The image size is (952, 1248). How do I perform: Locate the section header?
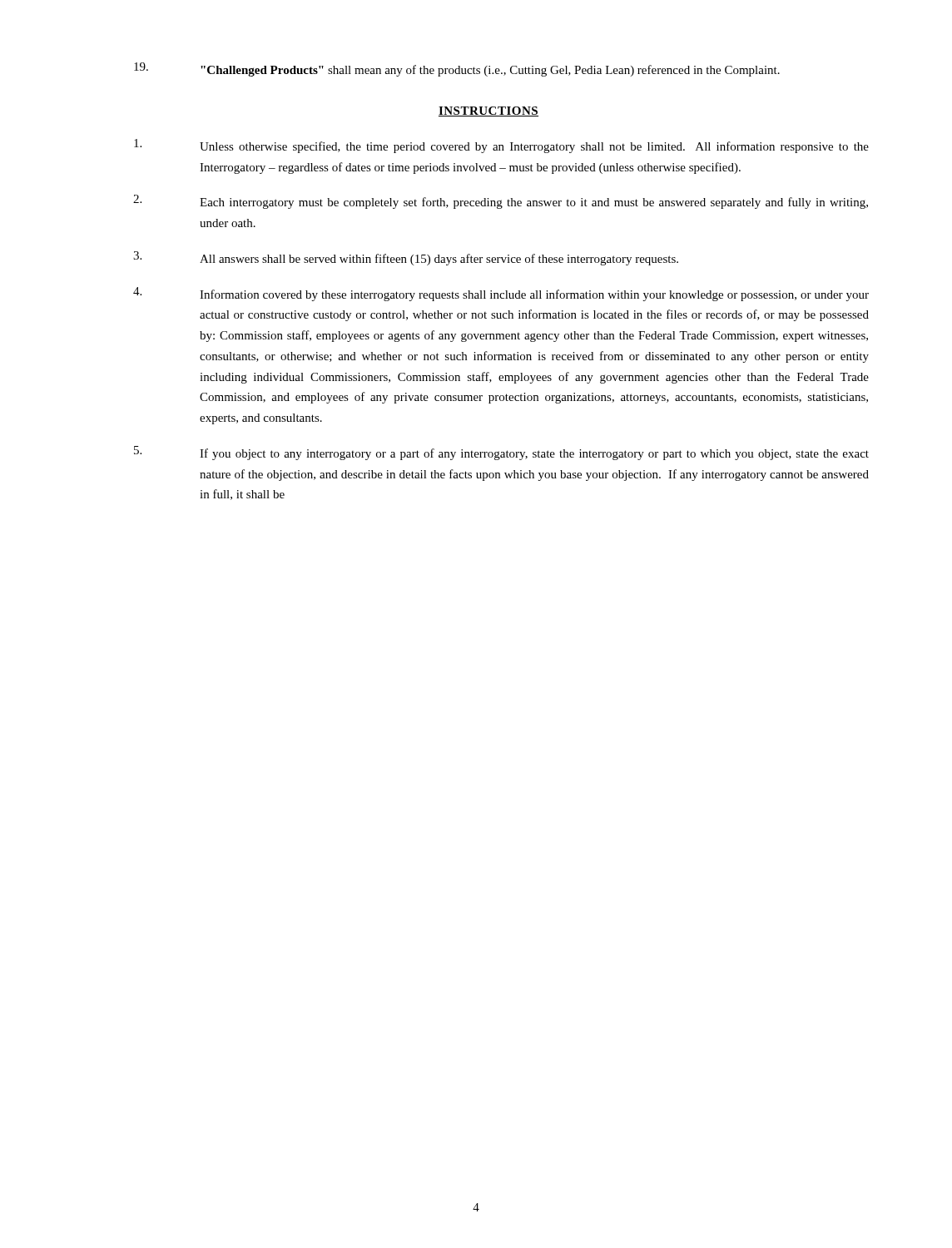(488, 110)
